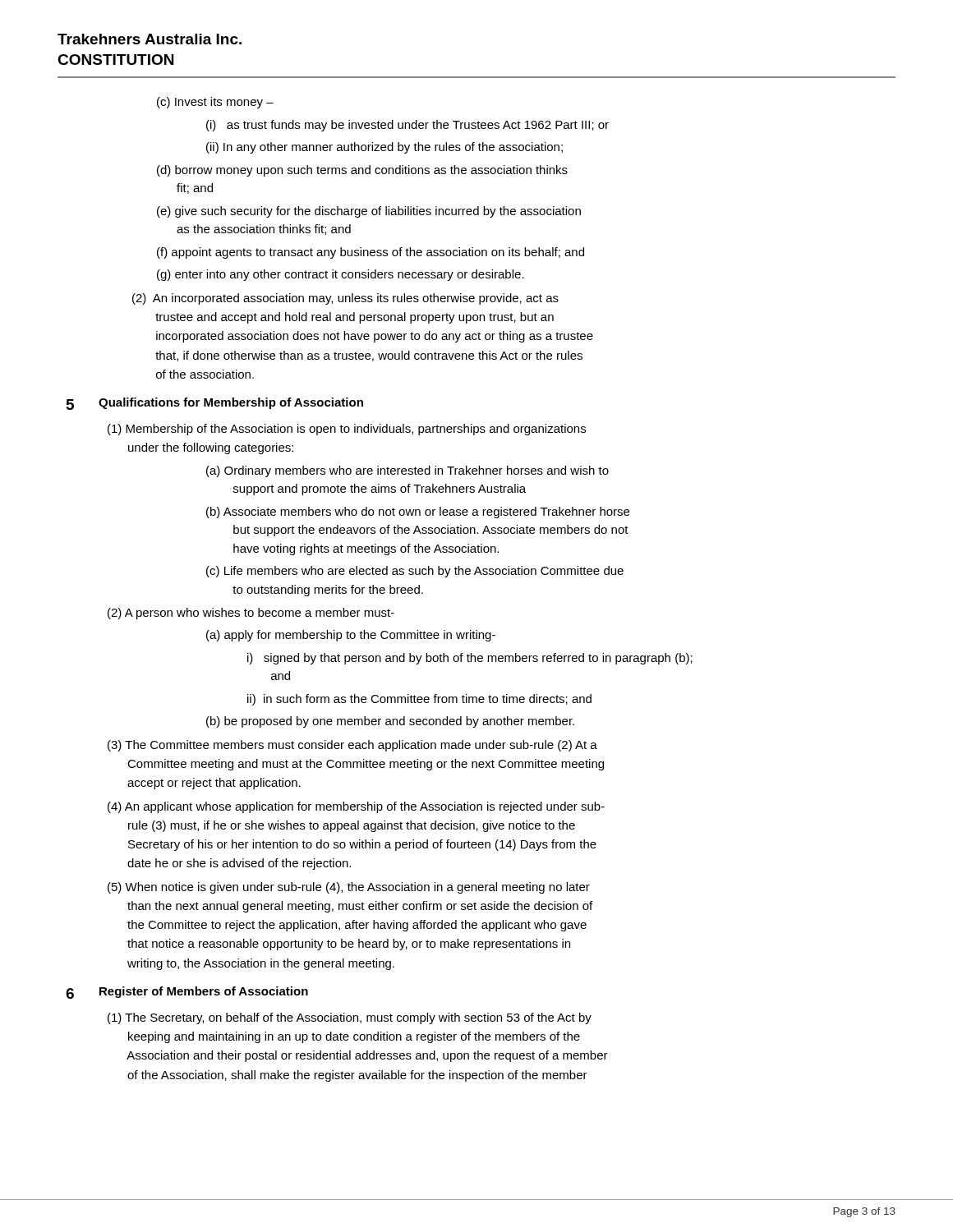Screen dimensions: 1232x953
Task: Navigate to the text block starting "(2) An incorporated association may,"
Action: (x=362, y=336)
